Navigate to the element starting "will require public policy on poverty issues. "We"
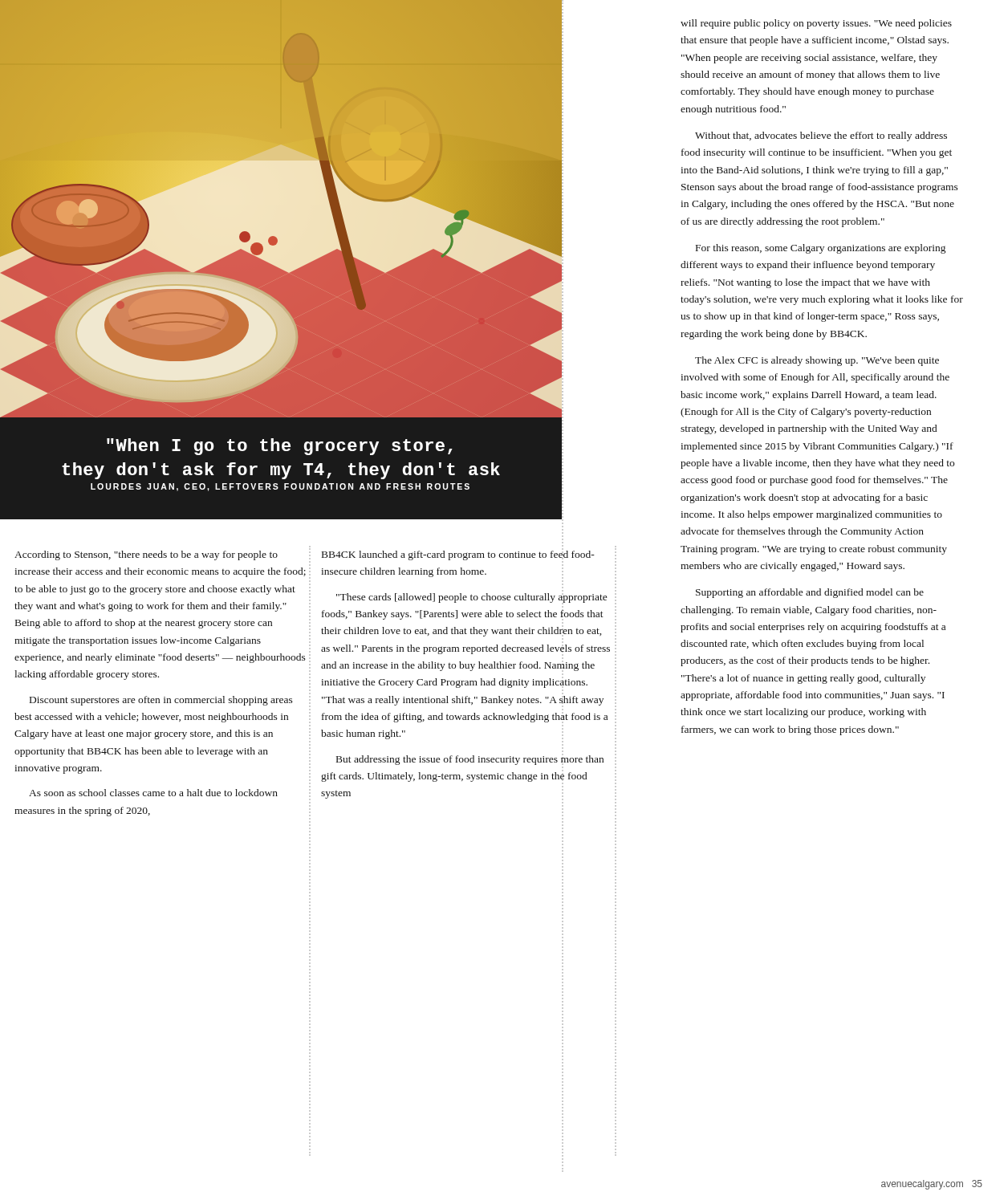 [x=822, y=376]
